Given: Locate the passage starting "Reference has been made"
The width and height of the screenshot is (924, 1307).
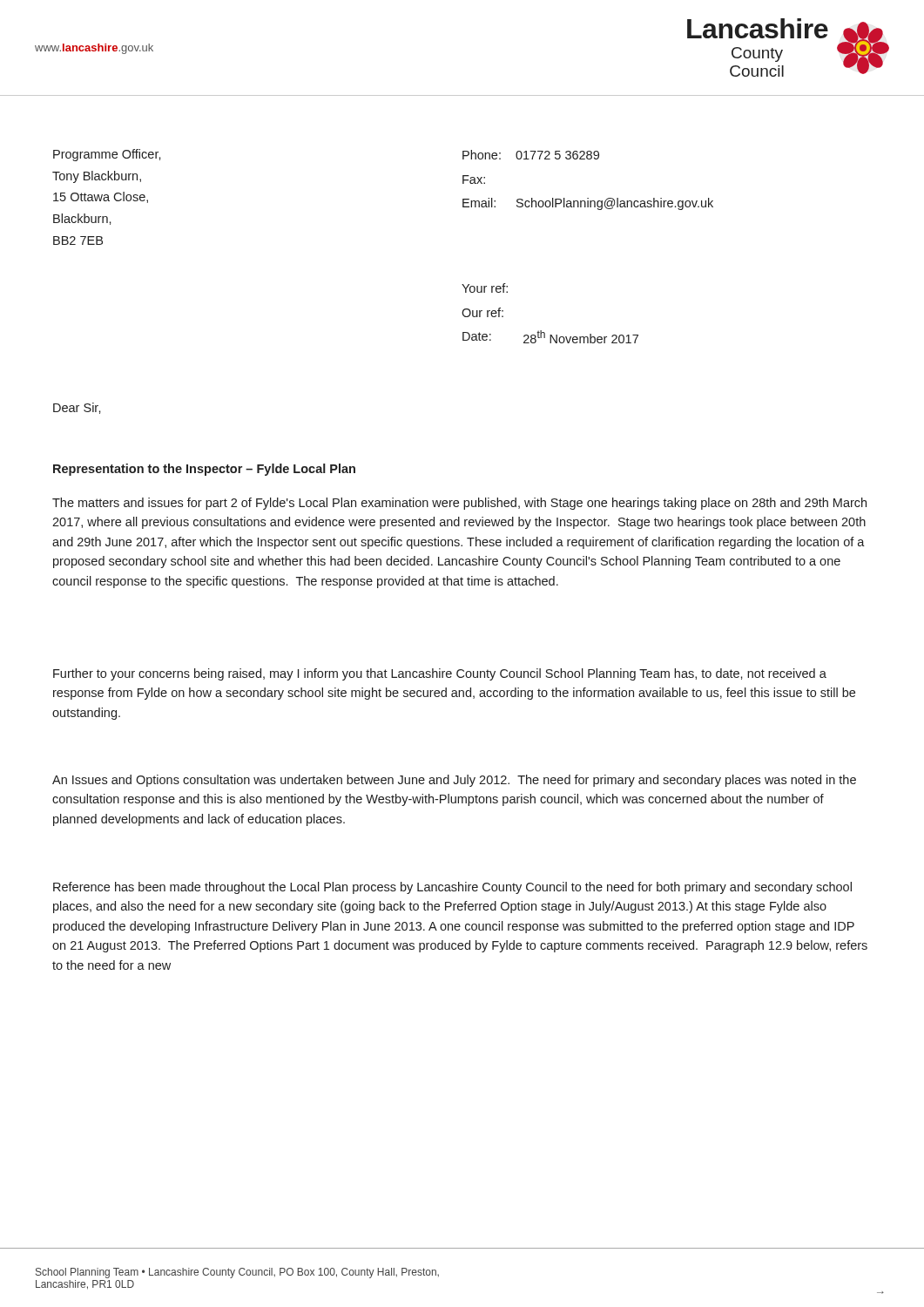Looking at the screenshot, I should coord(460,926).
